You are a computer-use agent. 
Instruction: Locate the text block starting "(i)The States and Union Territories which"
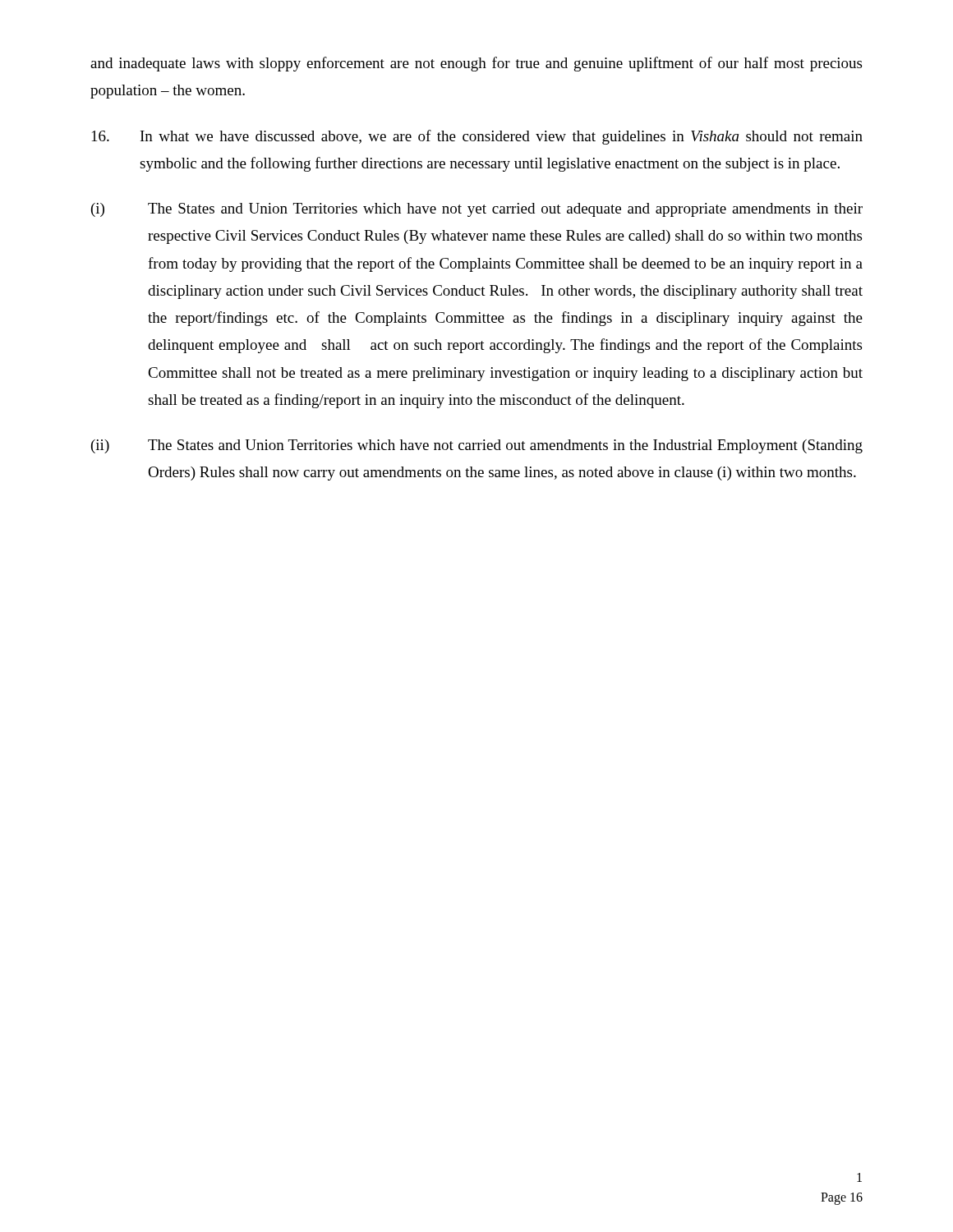click(x=476, y=304)
